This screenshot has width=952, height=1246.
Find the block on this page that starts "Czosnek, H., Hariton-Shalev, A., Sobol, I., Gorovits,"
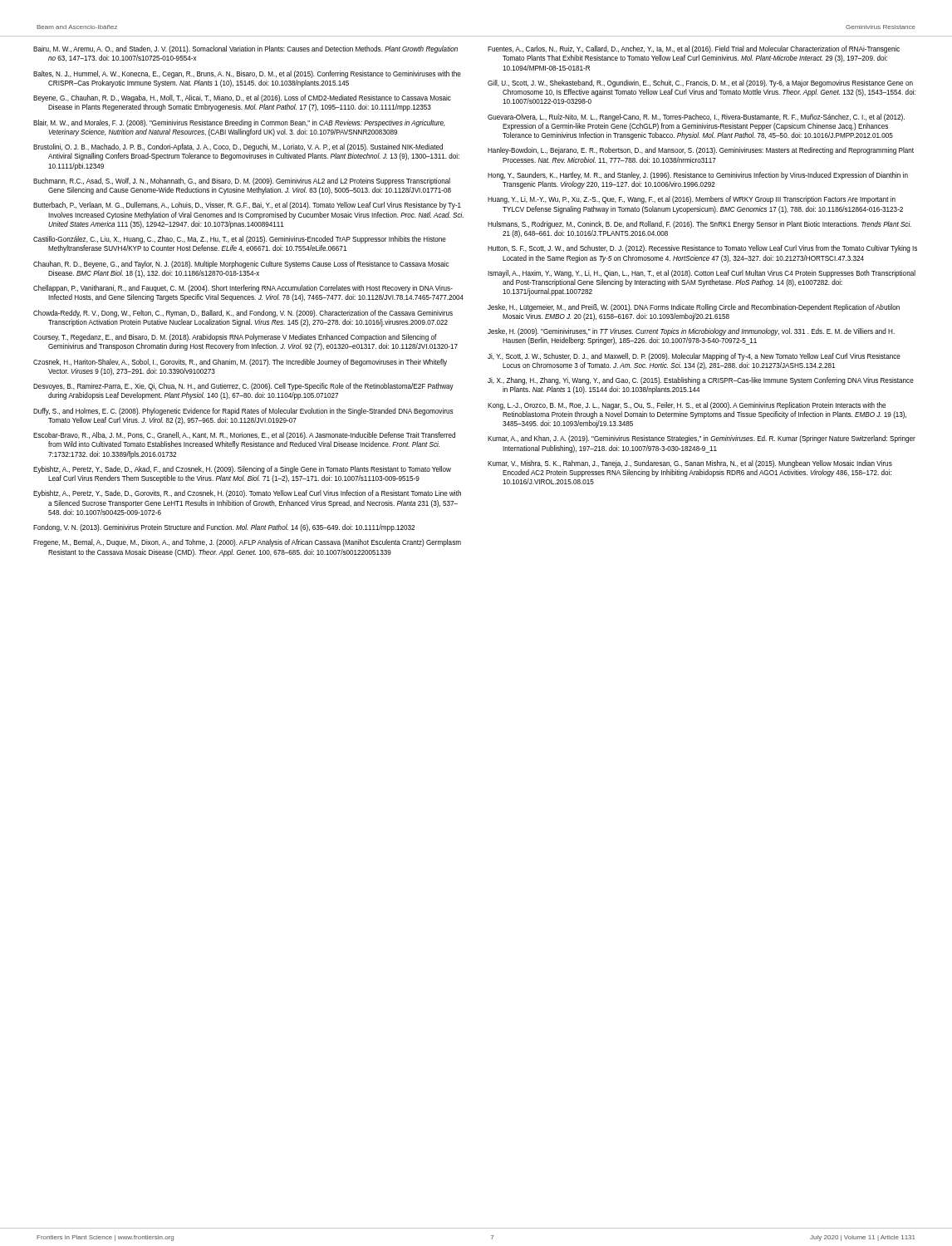(x=240, y=367)
